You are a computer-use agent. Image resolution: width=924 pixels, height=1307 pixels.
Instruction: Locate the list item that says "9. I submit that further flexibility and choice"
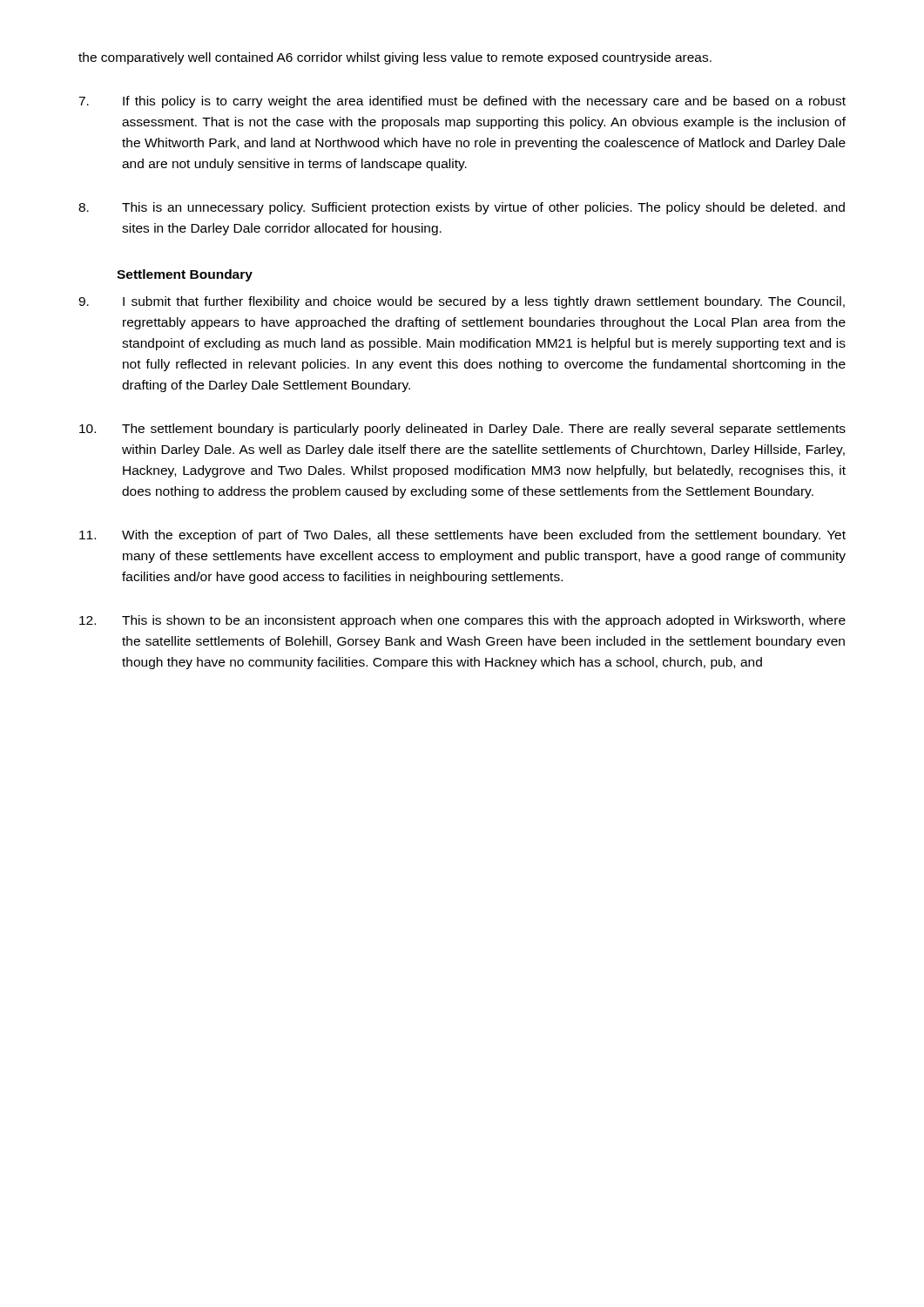point(462,343)
